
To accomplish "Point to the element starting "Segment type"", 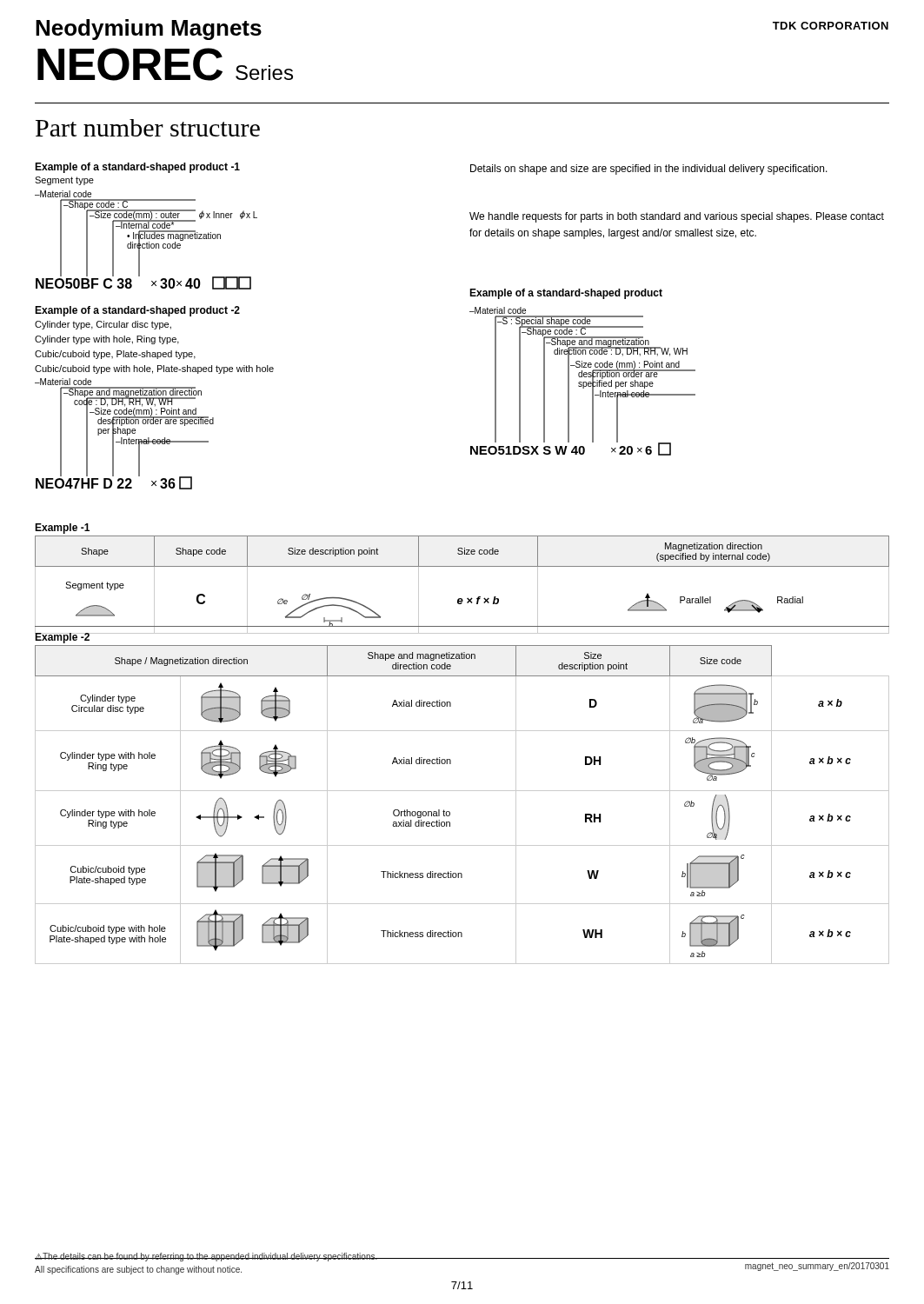I will 64,180.
